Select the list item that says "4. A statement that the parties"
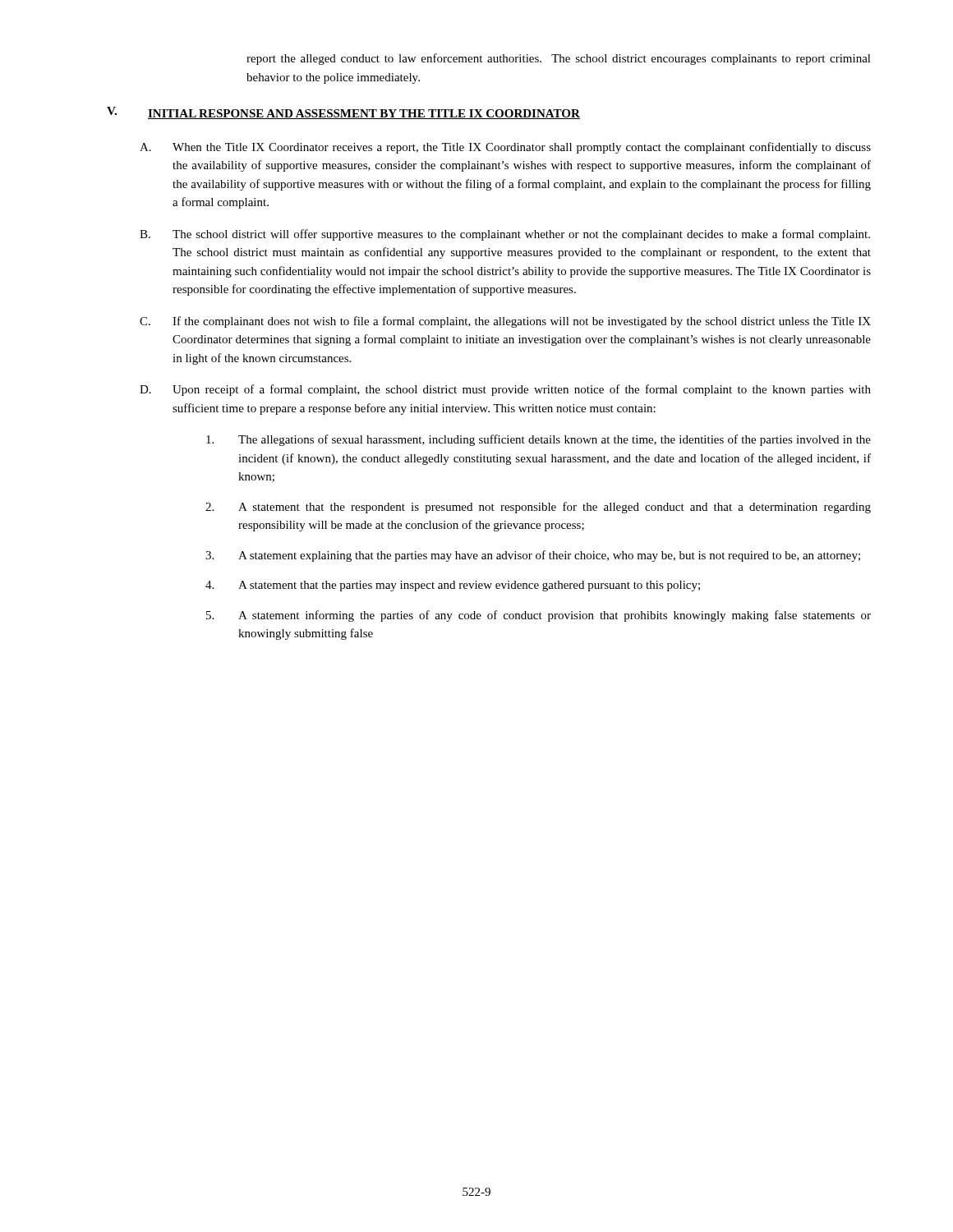 (538, 585)
